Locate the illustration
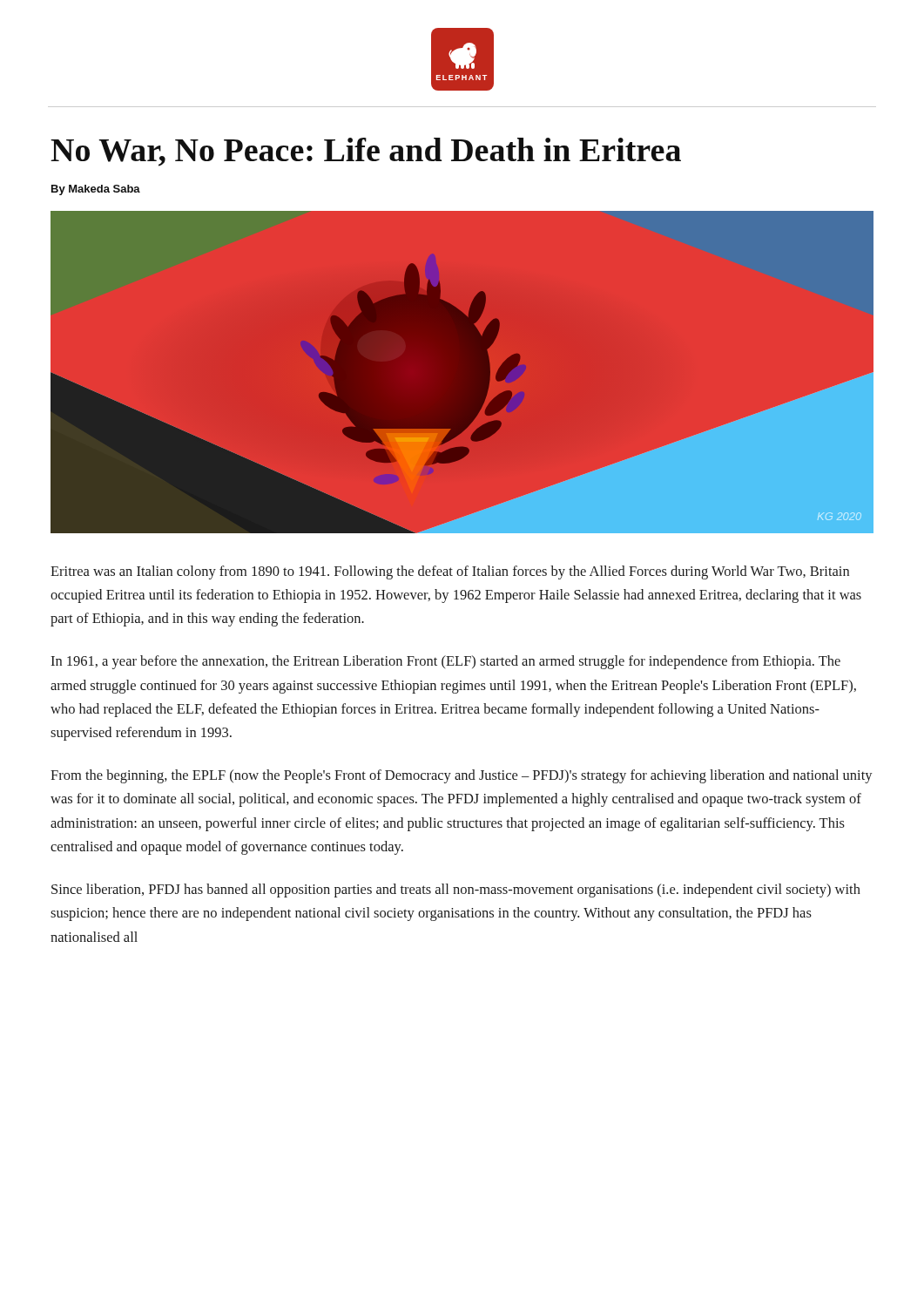This screenshot has height=1307, width=924. click(x=462, y=374)
